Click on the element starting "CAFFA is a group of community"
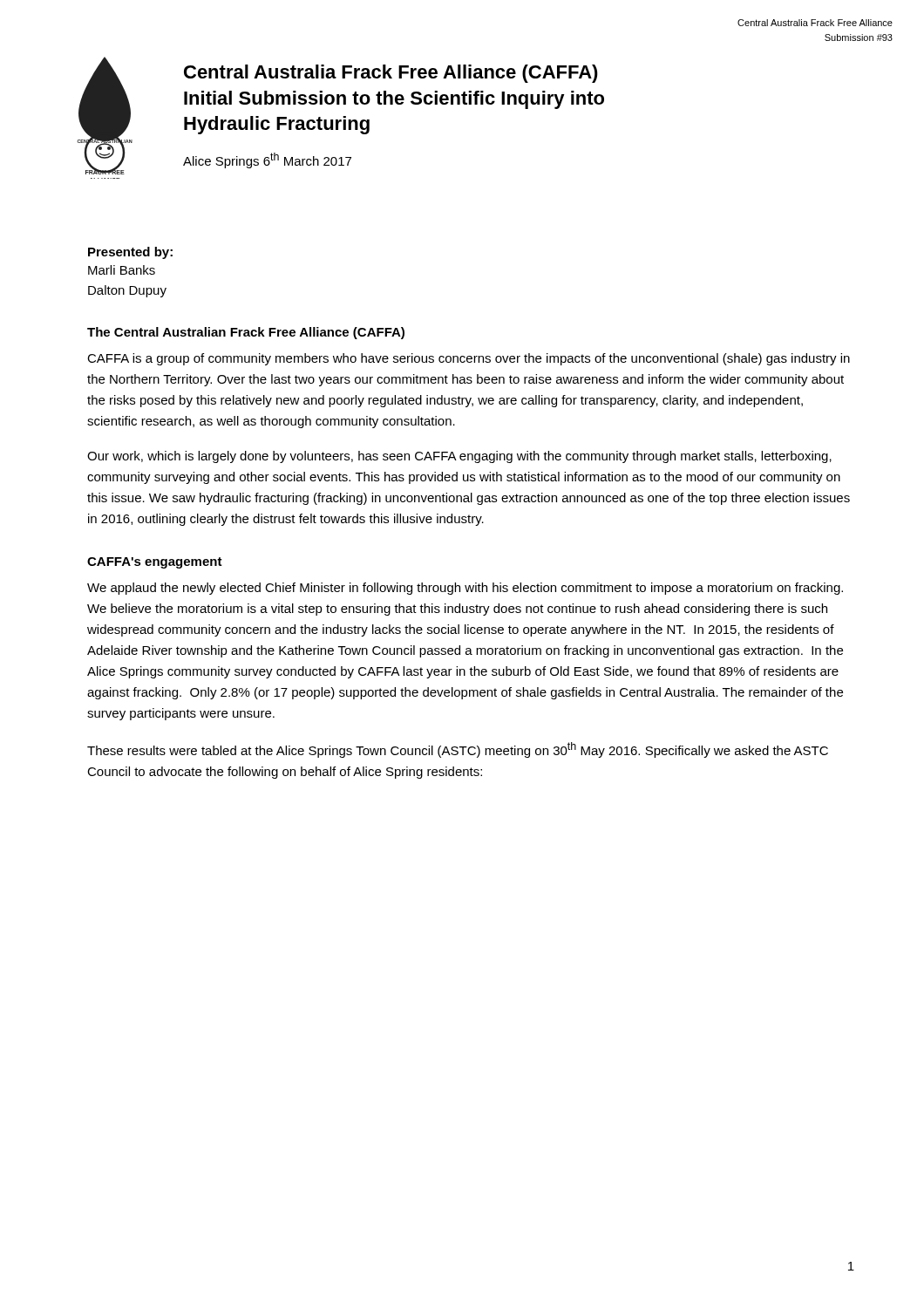This screenshot has height=1308, width=924. 469,389
